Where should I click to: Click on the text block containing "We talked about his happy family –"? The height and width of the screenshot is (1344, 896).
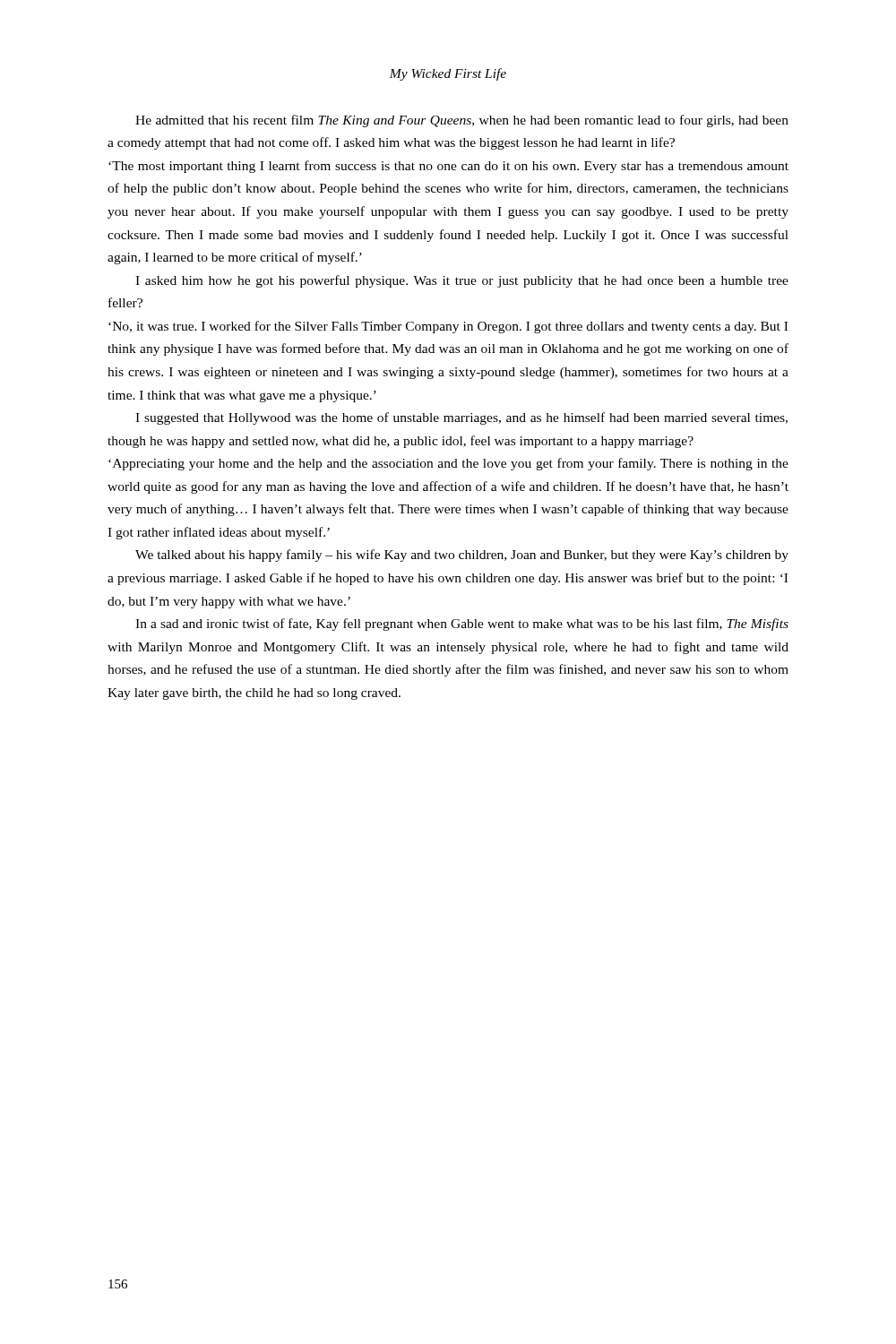point(448,578)
